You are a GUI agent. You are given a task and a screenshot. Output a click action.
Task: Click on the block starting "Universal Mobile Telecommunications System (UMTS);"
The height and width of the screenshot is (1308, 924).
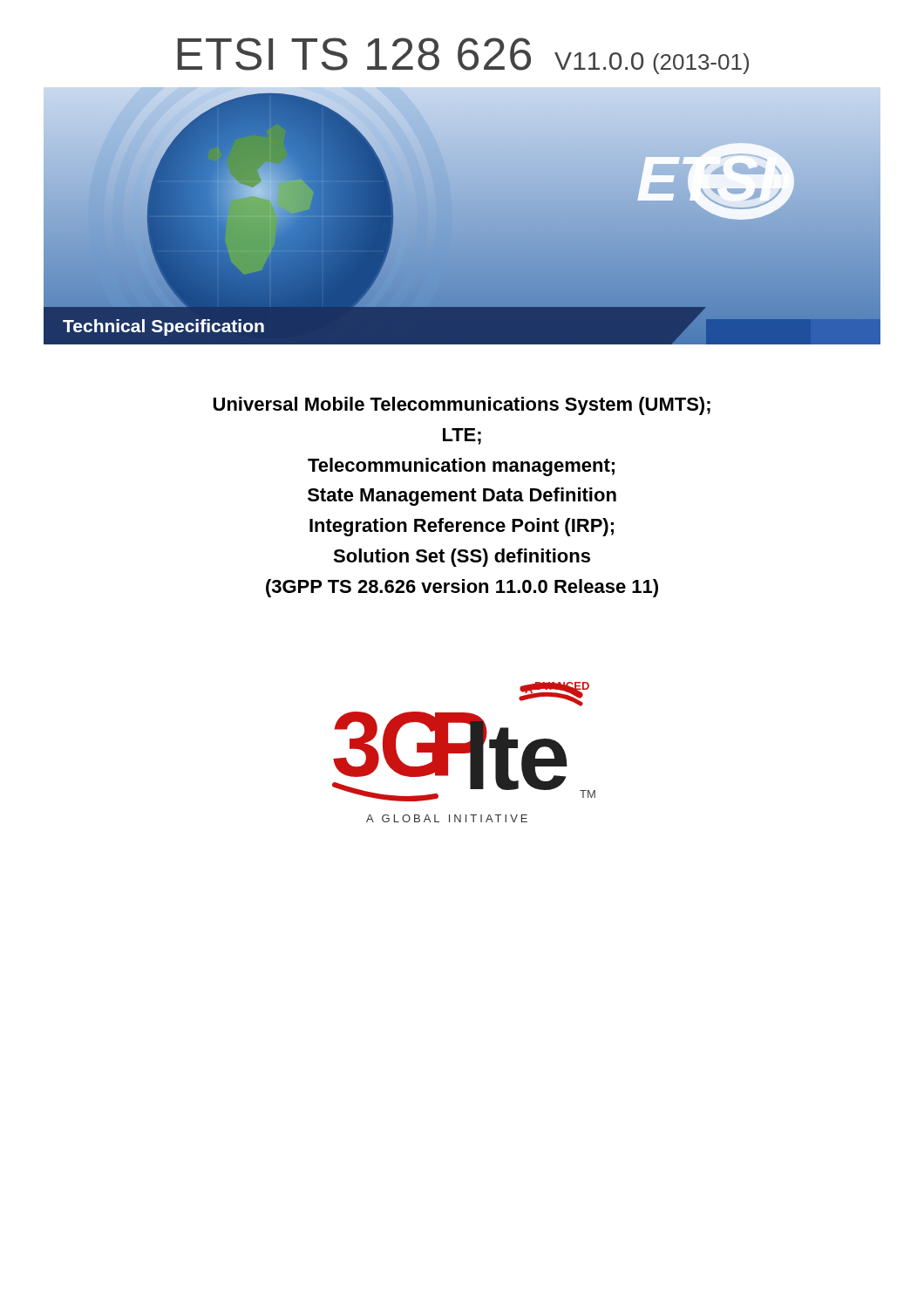(x=462, y=496)
